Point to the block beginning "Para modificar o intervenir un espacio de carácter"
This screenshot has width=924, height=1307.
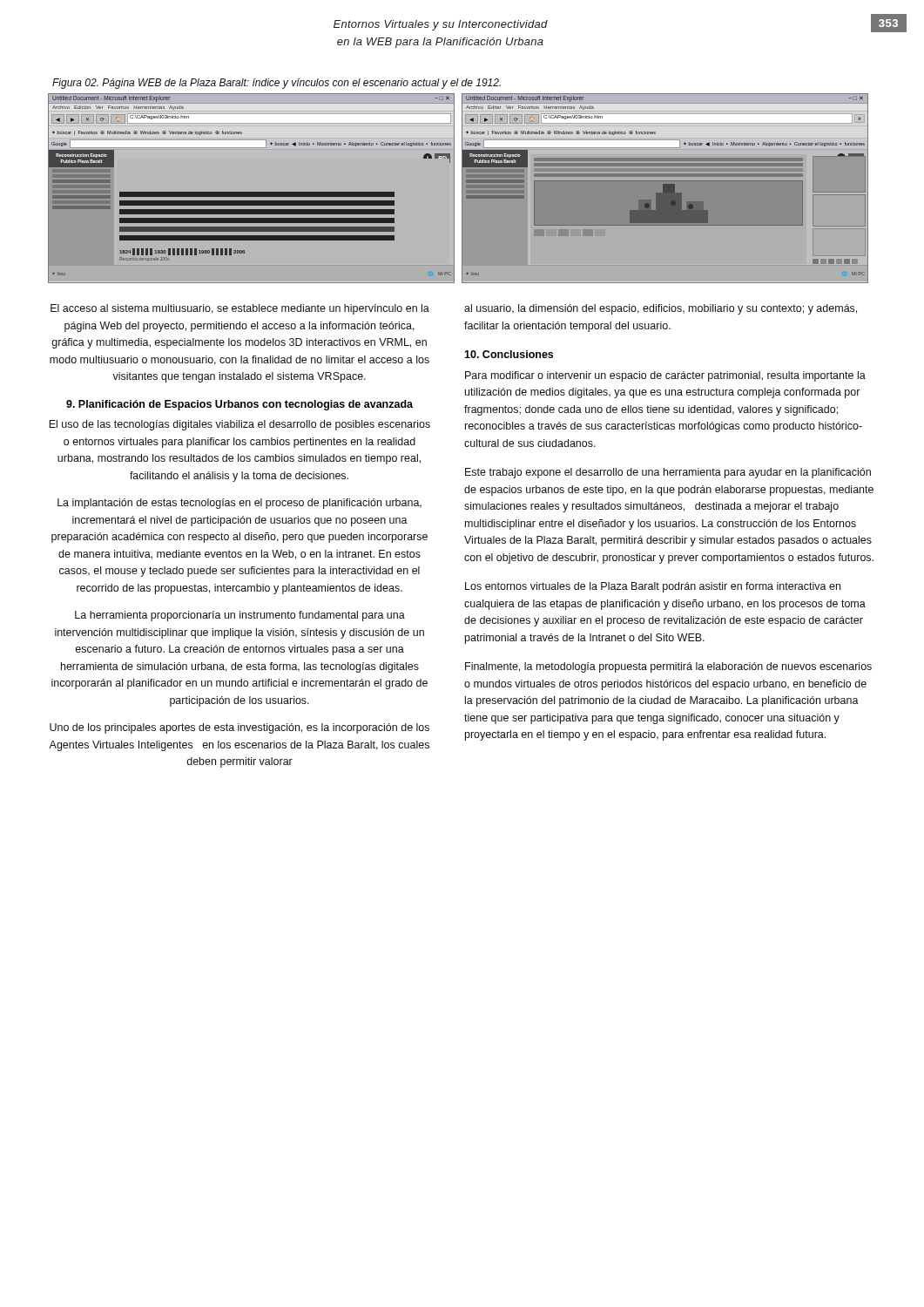coord(665,409)
